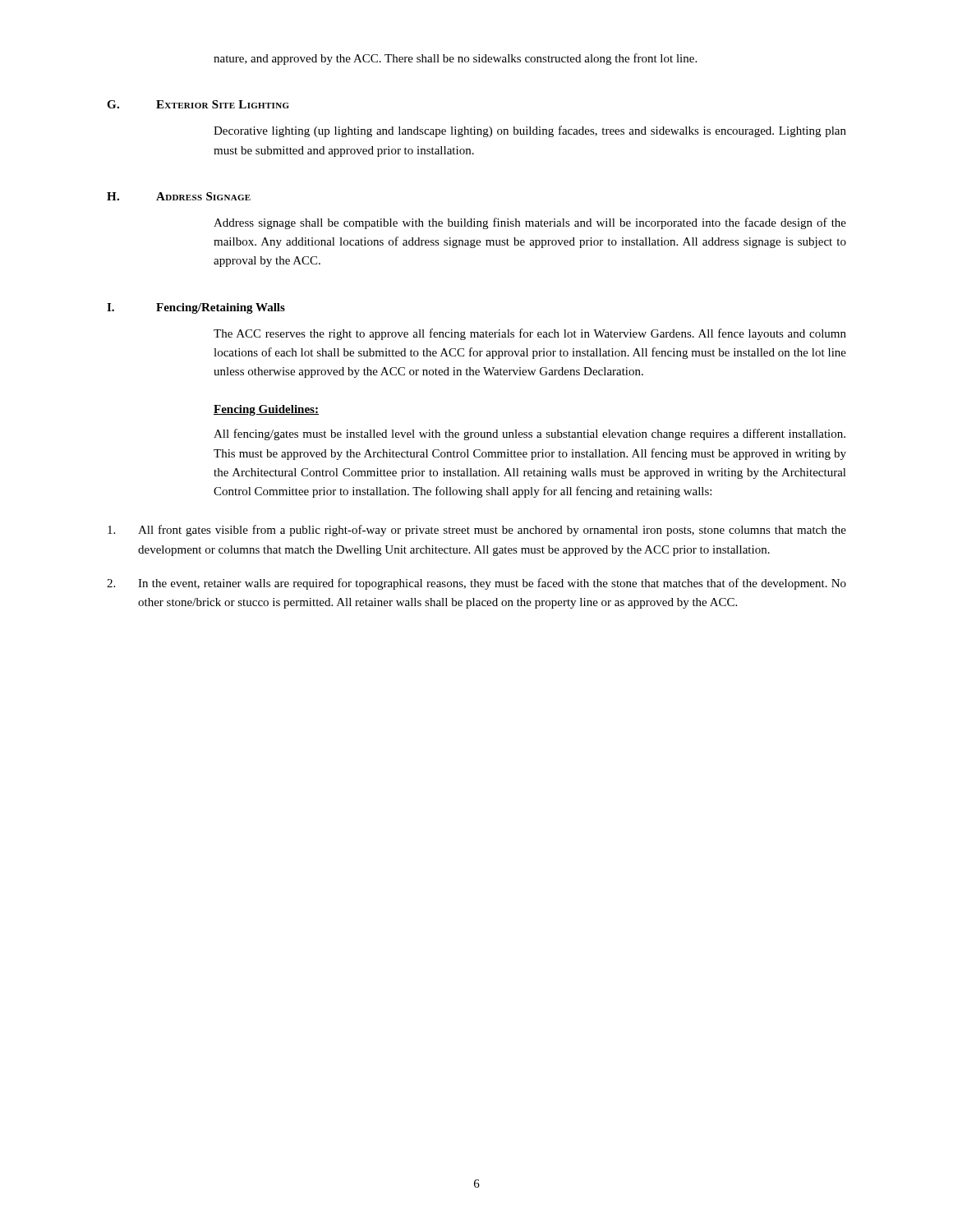Click on the element starting "nature, and approved by the ACC. There"
Screen dimensions: 1232x953
[x=456, y=58]
